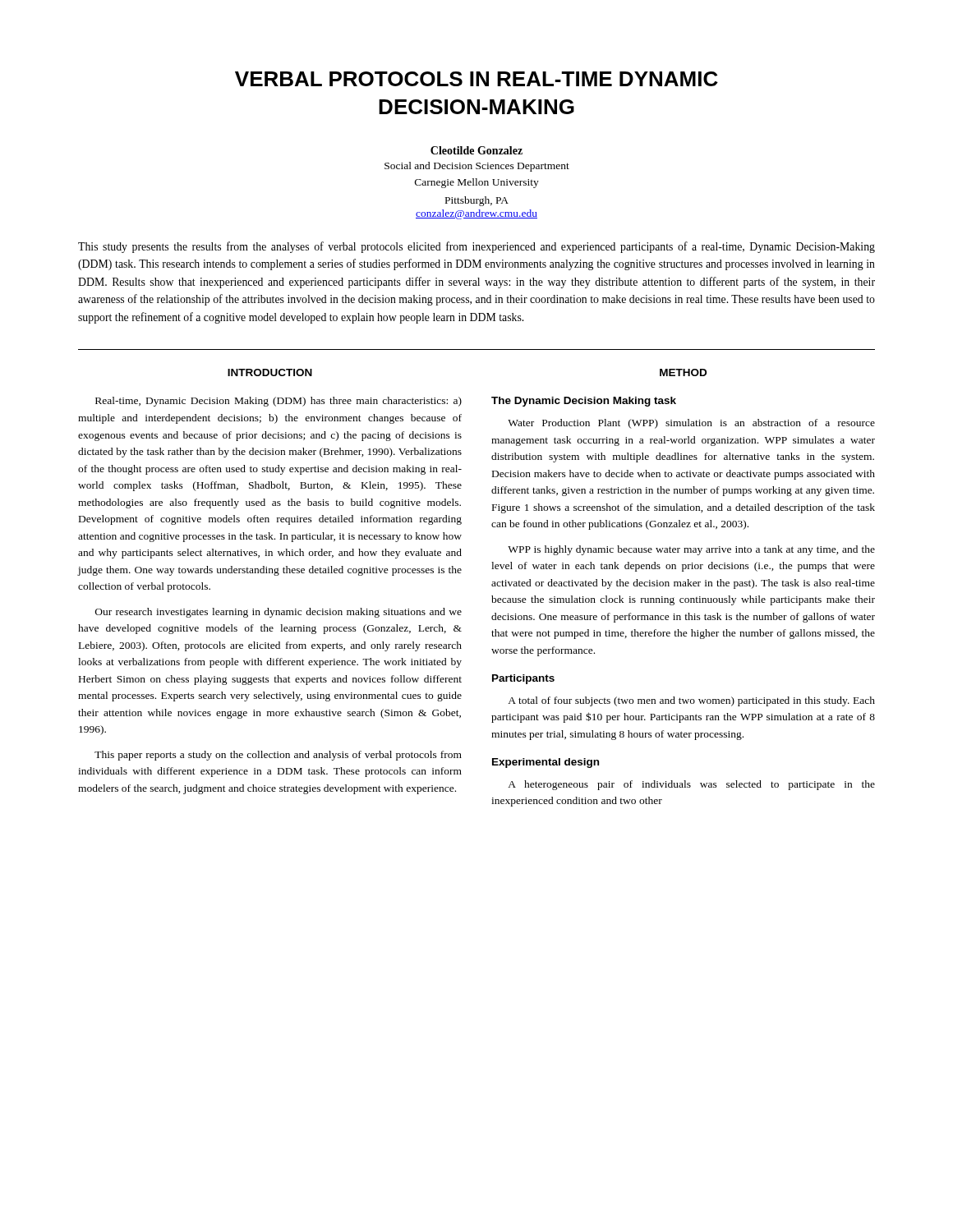The width and height of the screenshot is (953, 1232).
Task: Locate the text block that says "Cleotilde Gonzalez Social and Decision Sciences DepartmentCarnegie Mellon"
Action: pos(476,182)
